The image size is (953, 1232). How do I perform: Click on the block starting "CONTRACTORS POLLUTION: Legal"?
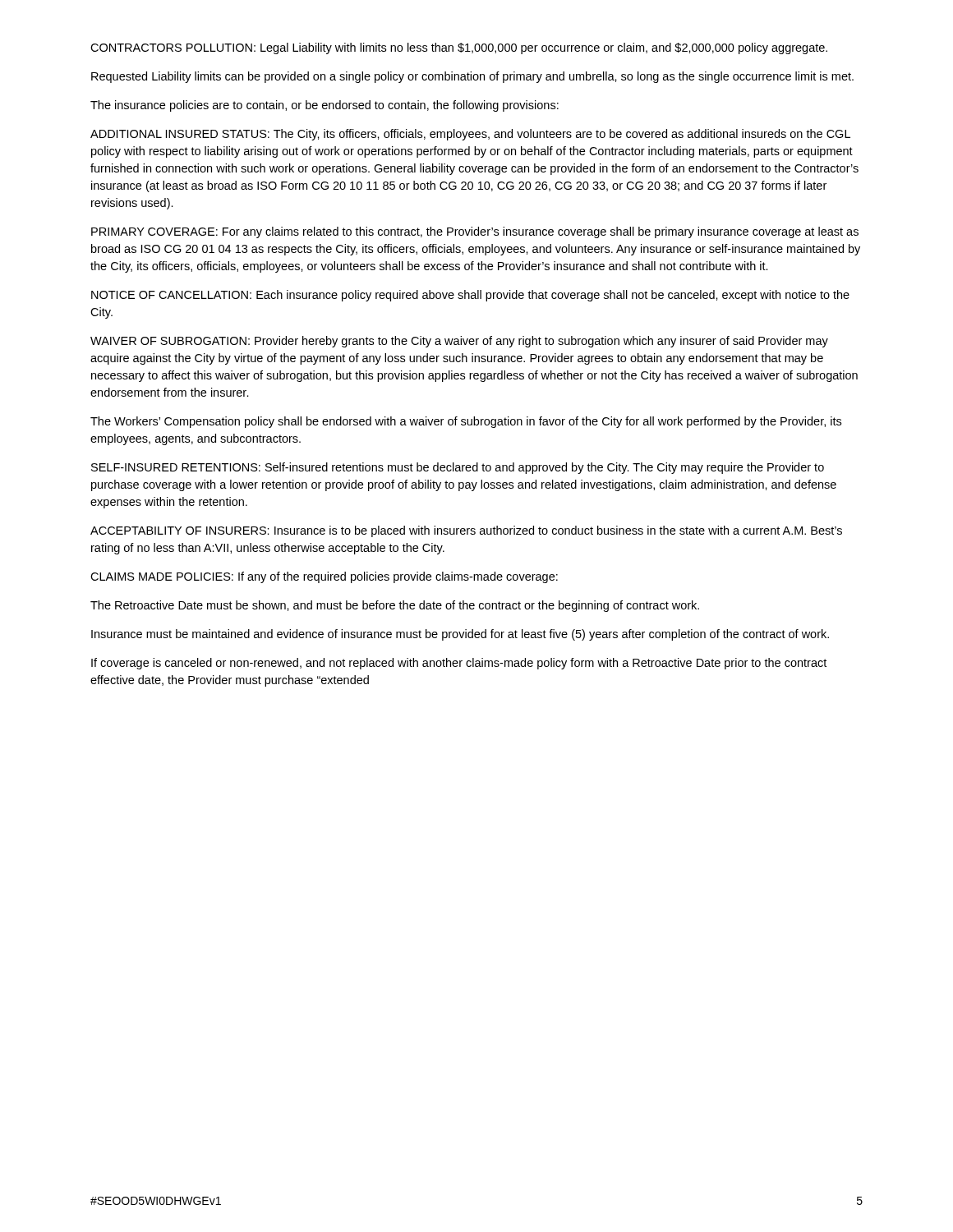click(x=459, y=48)
